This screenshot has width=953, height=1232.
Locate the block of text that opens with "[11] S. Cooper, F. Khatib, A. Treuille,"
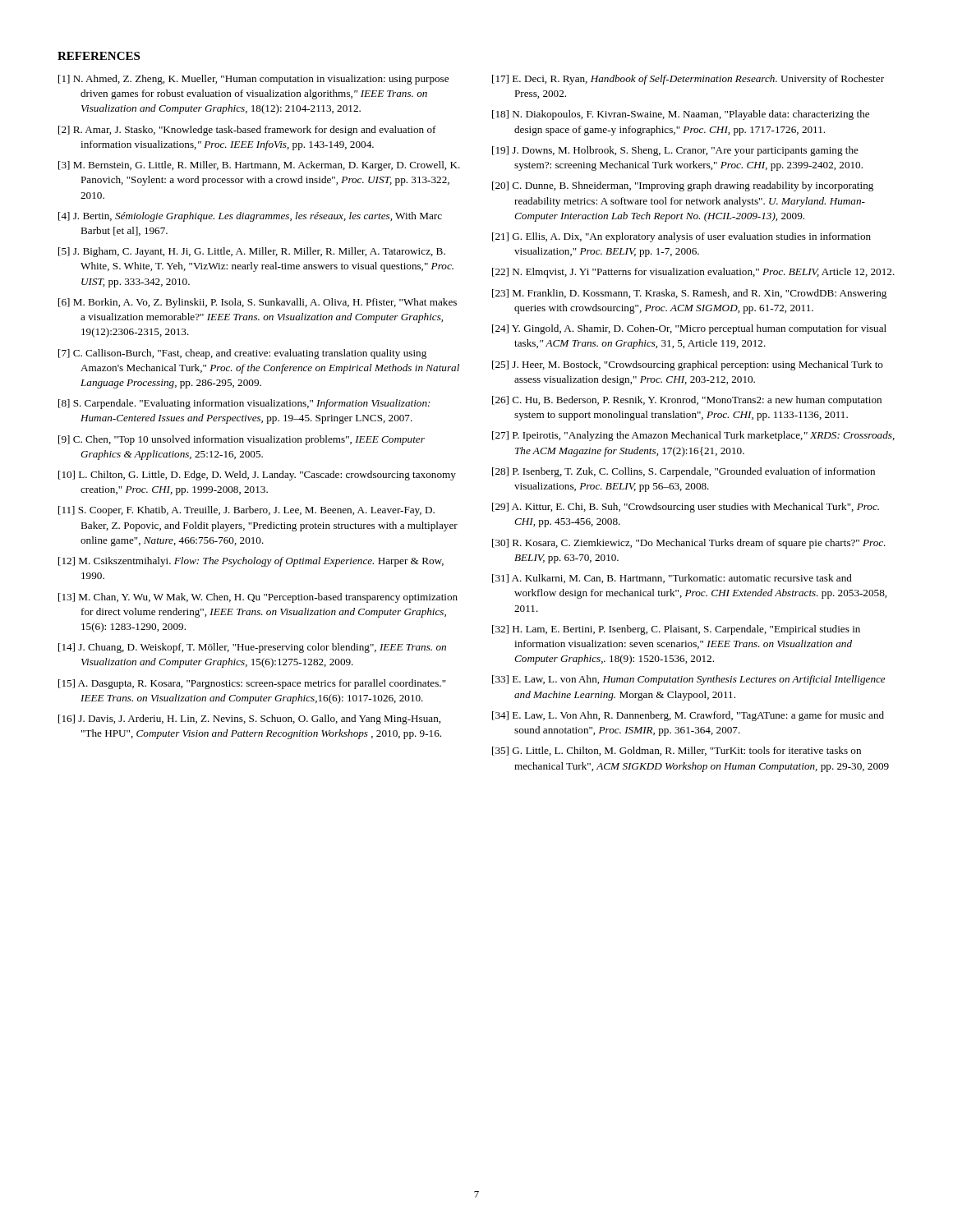click(x=257, y=525)
